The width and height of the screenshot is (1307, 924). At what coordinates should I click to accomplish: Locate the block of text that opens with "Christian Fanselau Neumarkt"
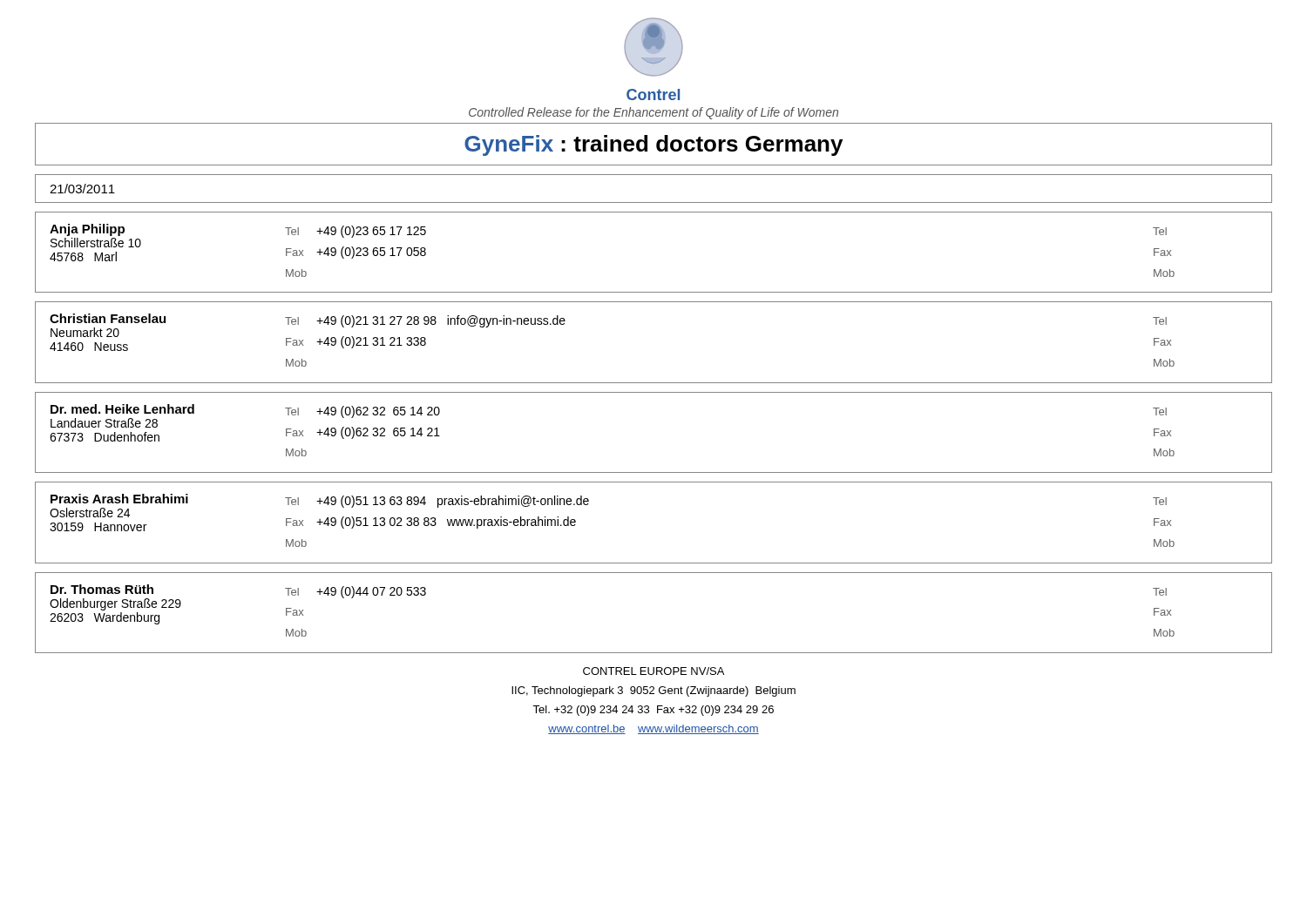[x=91, y=332]
